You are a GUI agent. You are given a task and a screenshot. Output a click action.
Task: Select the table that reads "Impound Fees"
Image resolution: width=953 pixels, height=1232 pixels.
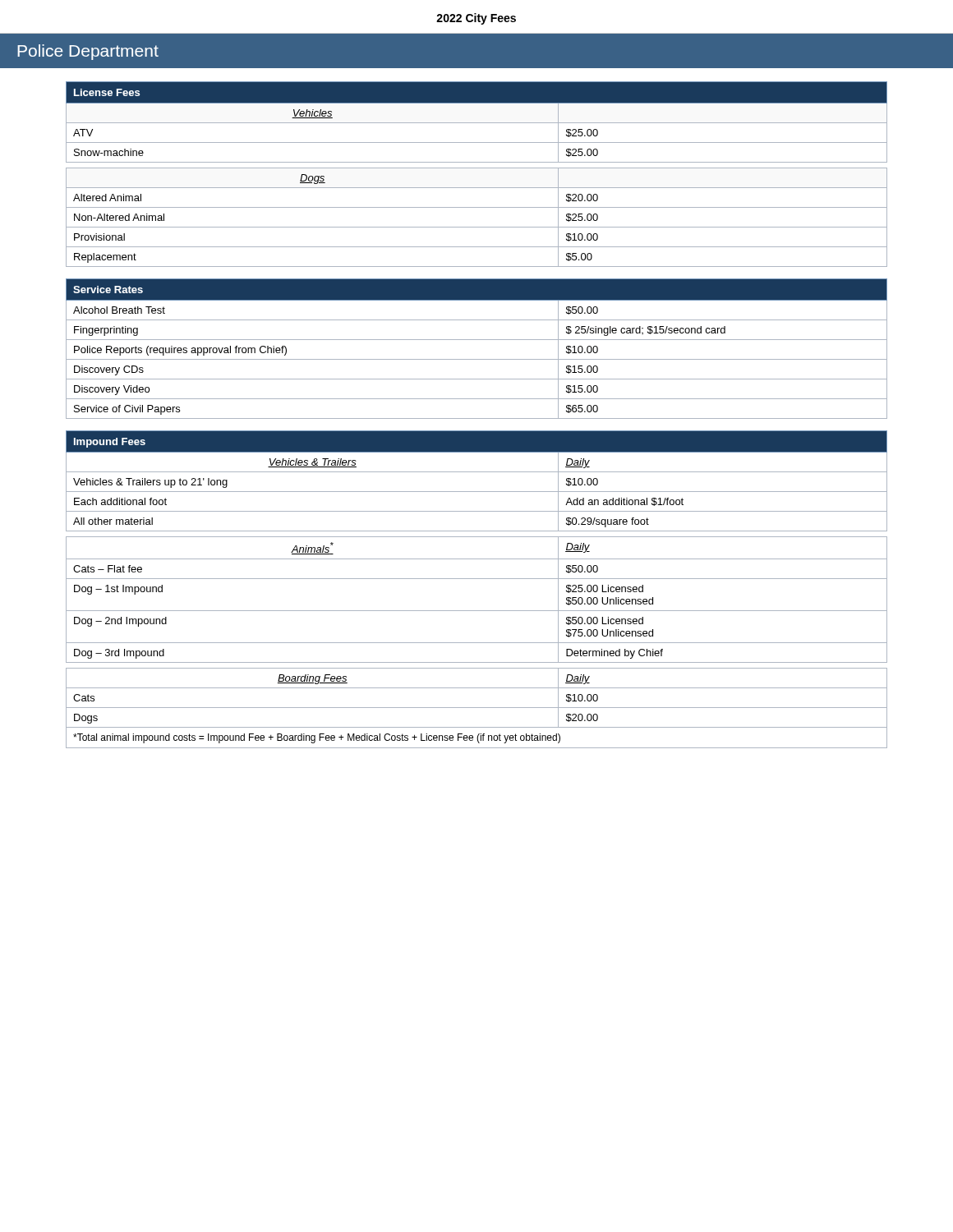(x=476, y=589)
